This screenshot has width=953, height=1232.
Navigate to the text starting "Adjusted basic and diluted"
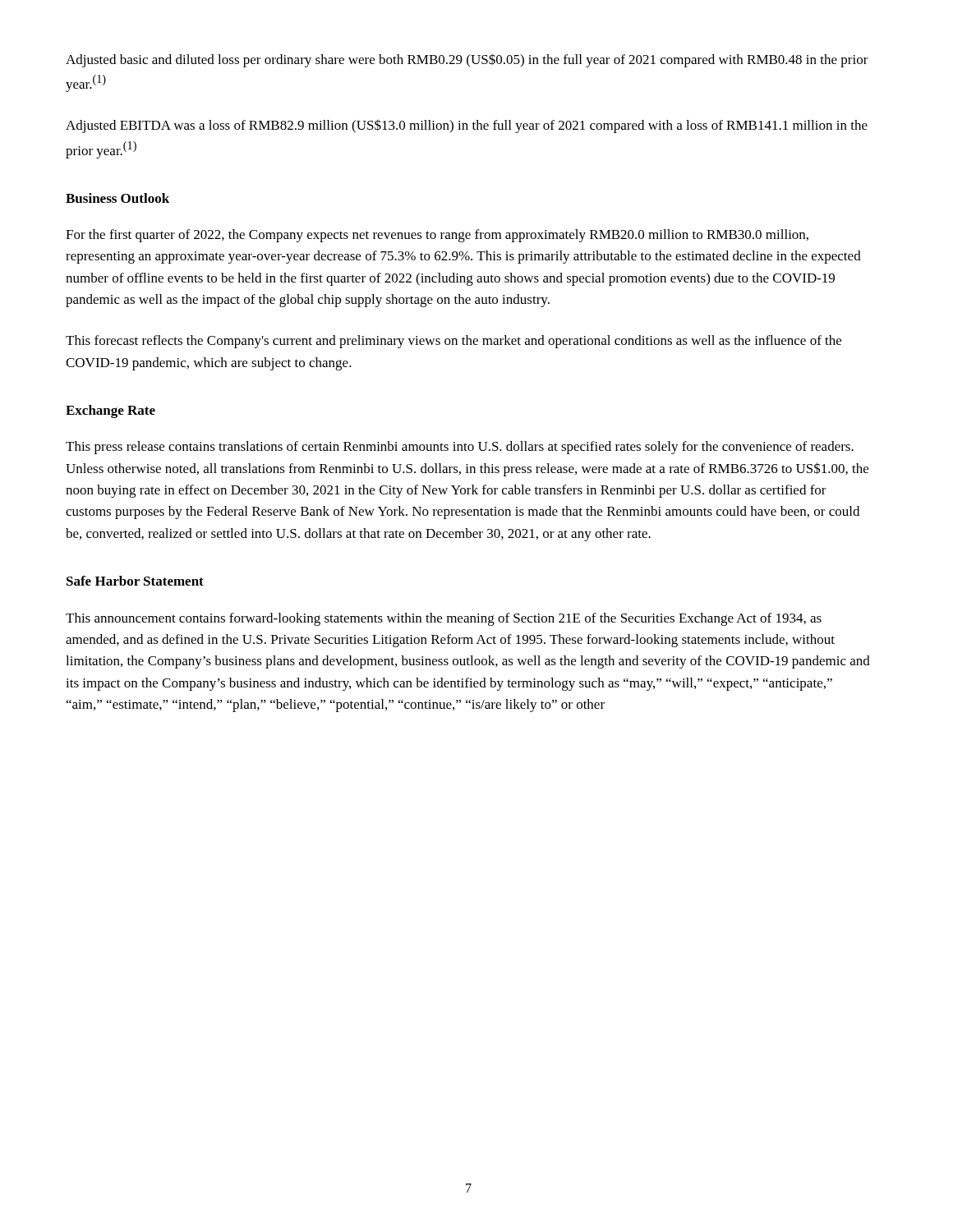(x=467, y=72)
